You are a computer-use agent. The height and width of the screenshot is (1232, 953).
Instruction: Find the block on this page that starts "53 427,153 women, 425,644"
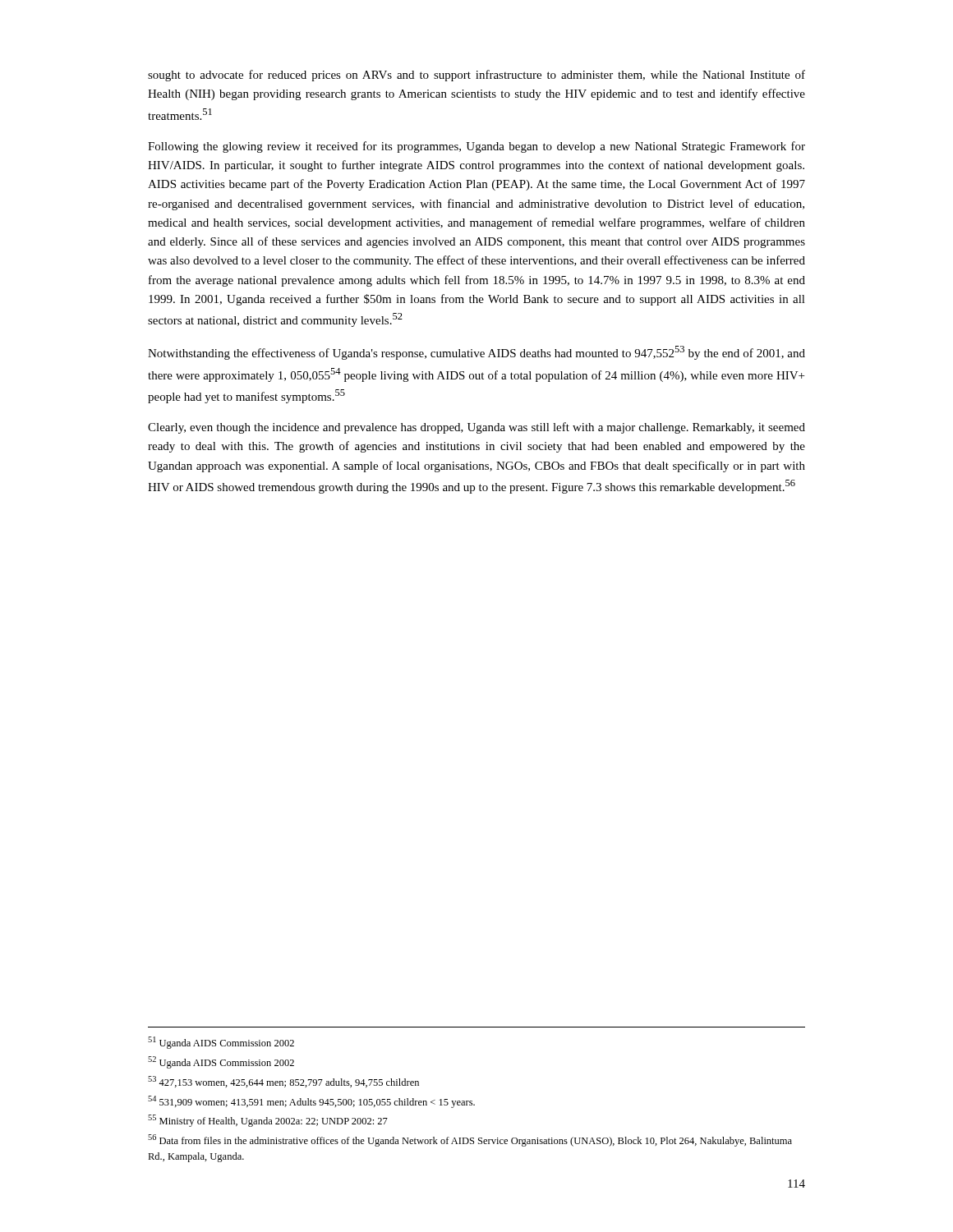point(284,1081)
